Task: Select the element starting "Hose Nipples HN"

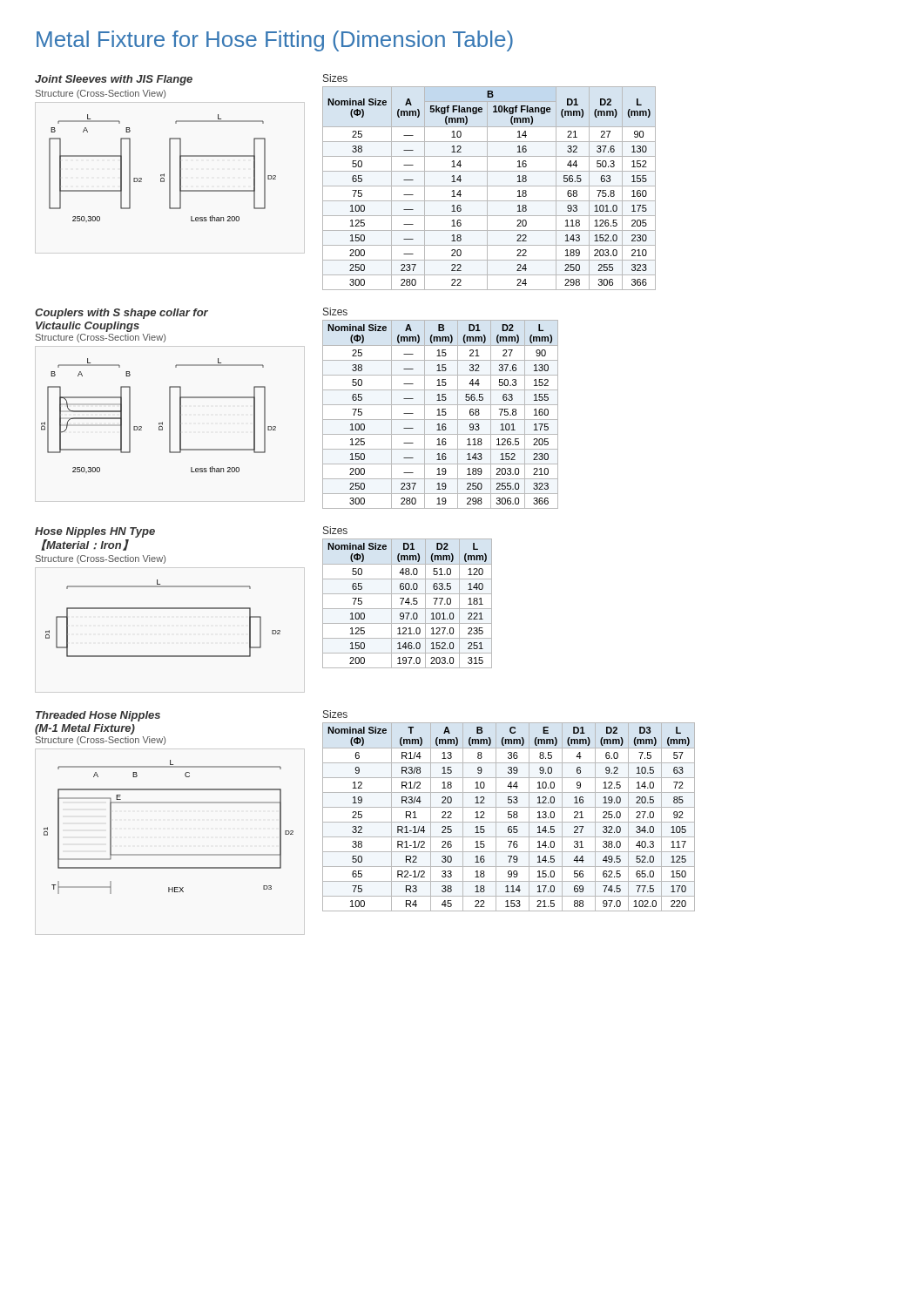Action: [x=95, y=538]
